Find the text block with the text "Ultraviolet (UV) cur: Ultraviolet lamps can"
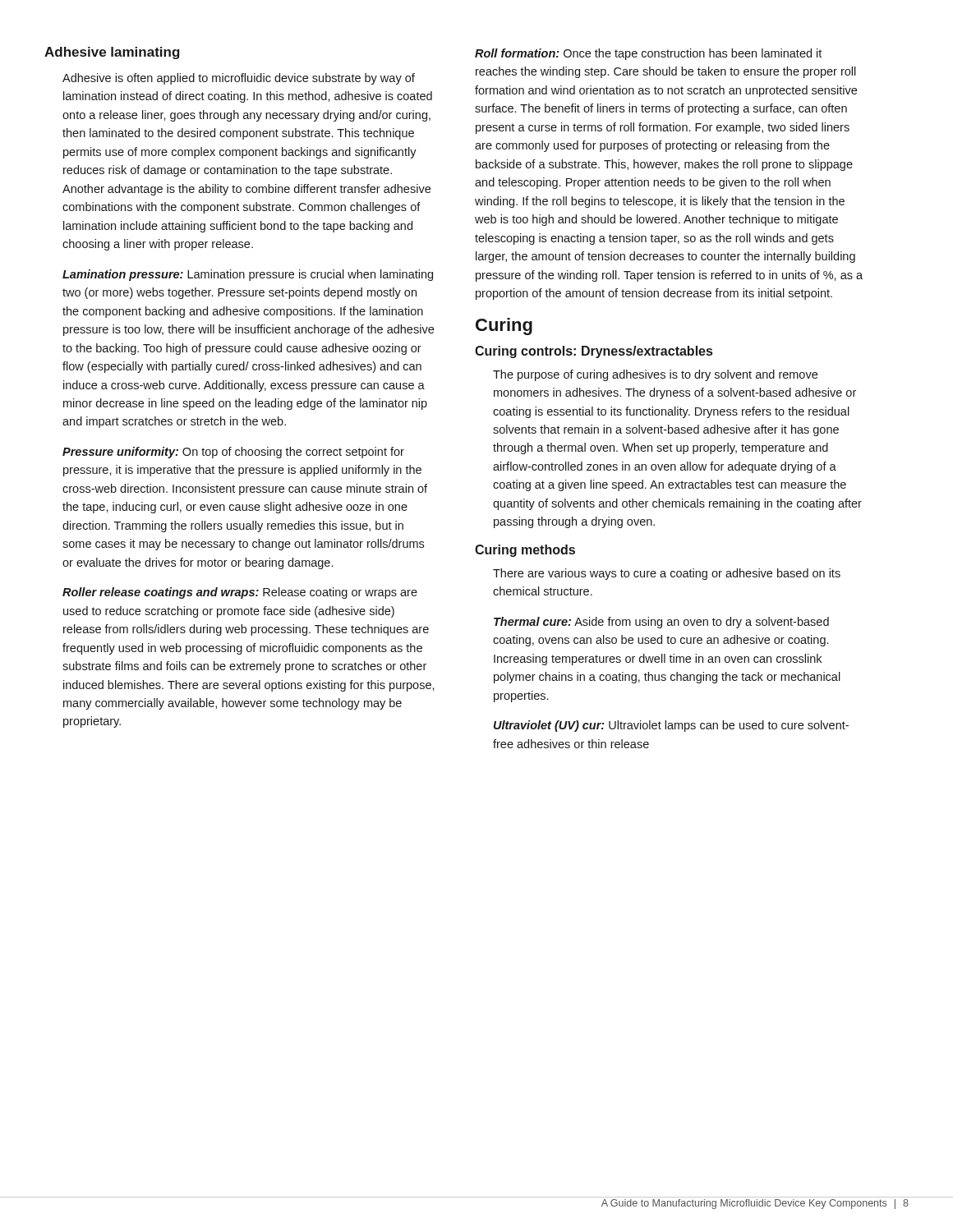The image size is (953, 1232). tap(671, 735)
